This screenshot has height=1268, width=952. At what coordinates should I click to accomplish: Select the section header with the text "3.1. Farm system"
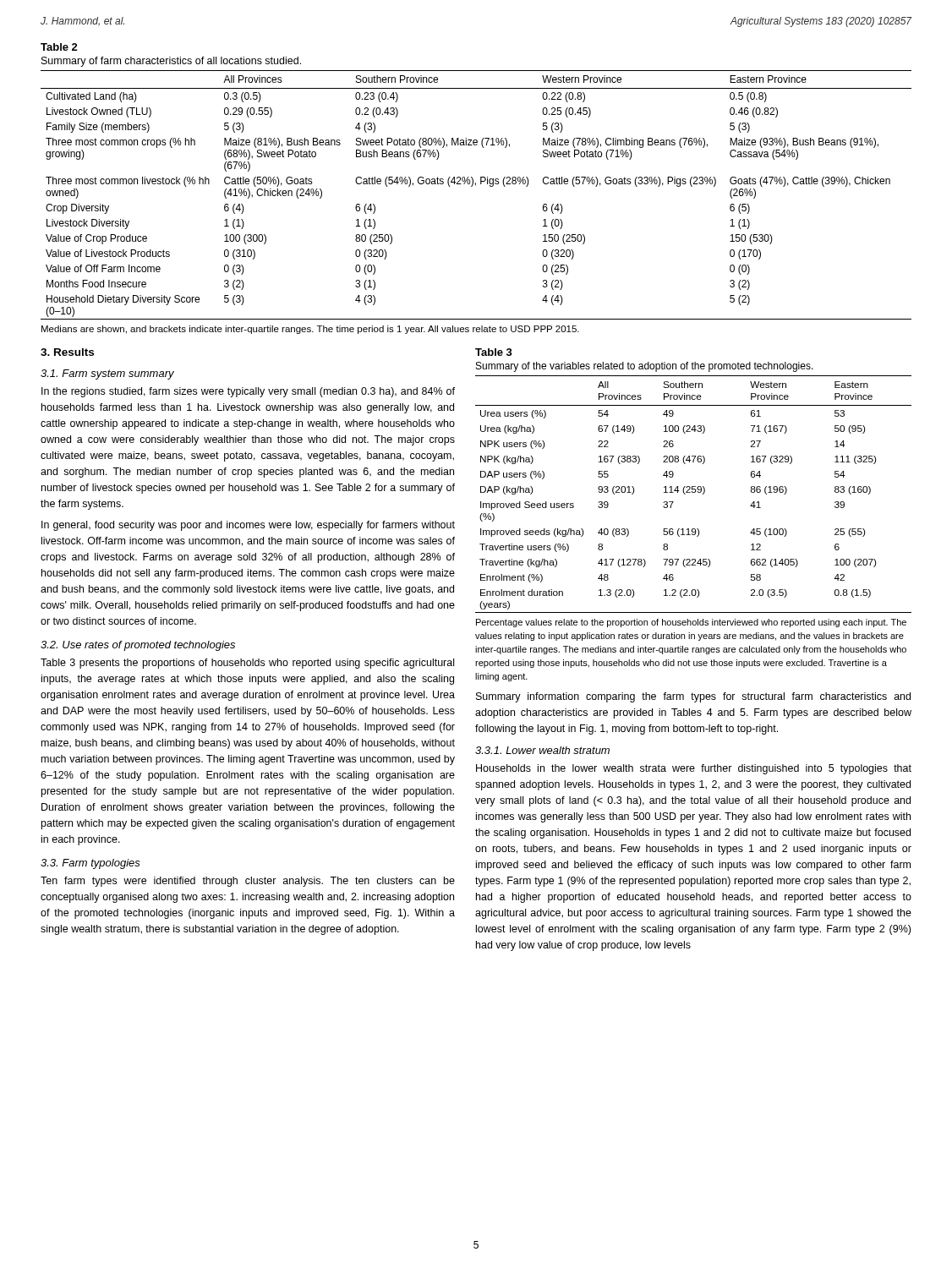point(107,373)
